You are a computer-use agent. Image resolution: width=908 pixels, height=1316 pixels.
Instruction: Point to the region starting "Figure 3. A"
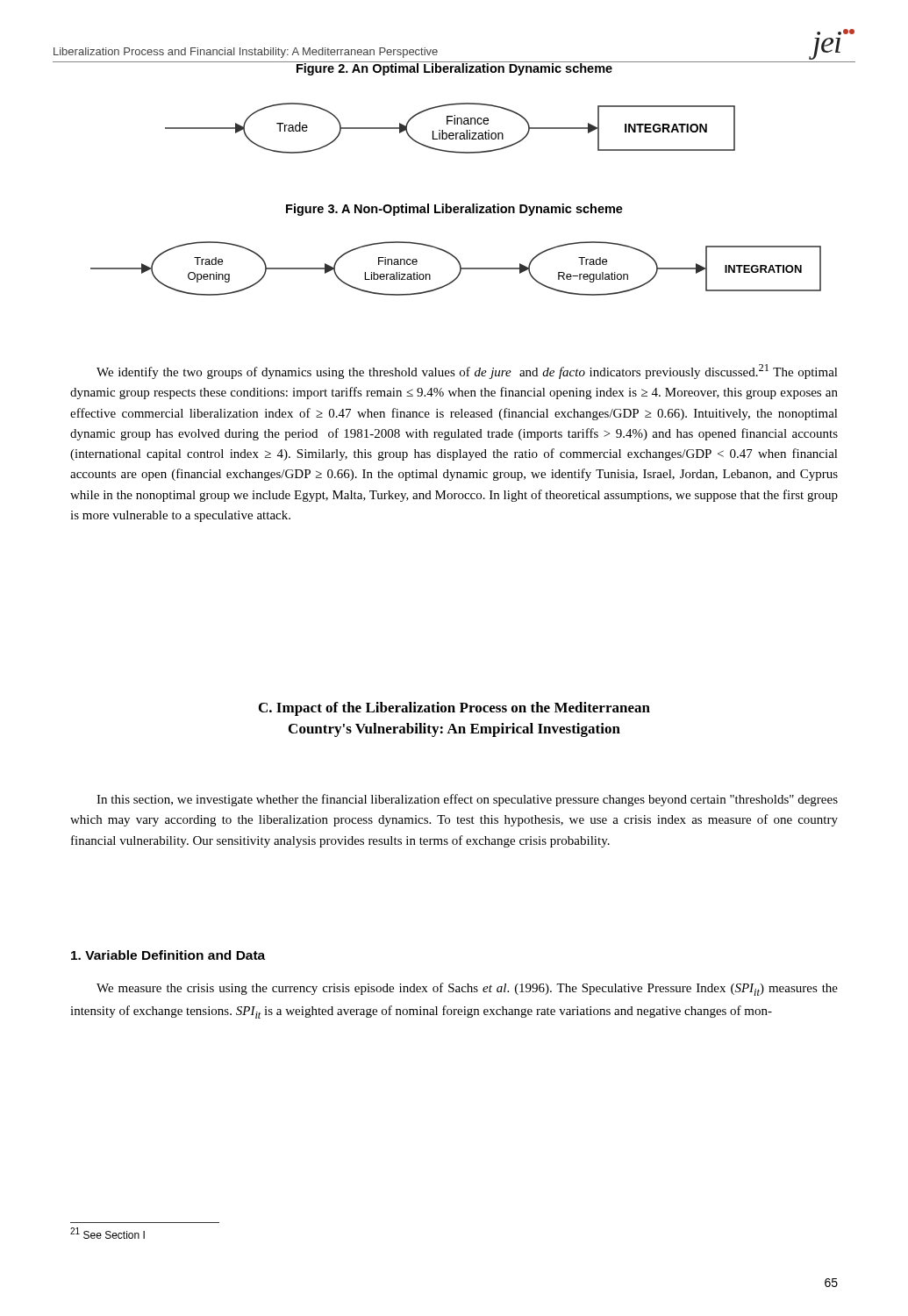(x=454, y=257)
